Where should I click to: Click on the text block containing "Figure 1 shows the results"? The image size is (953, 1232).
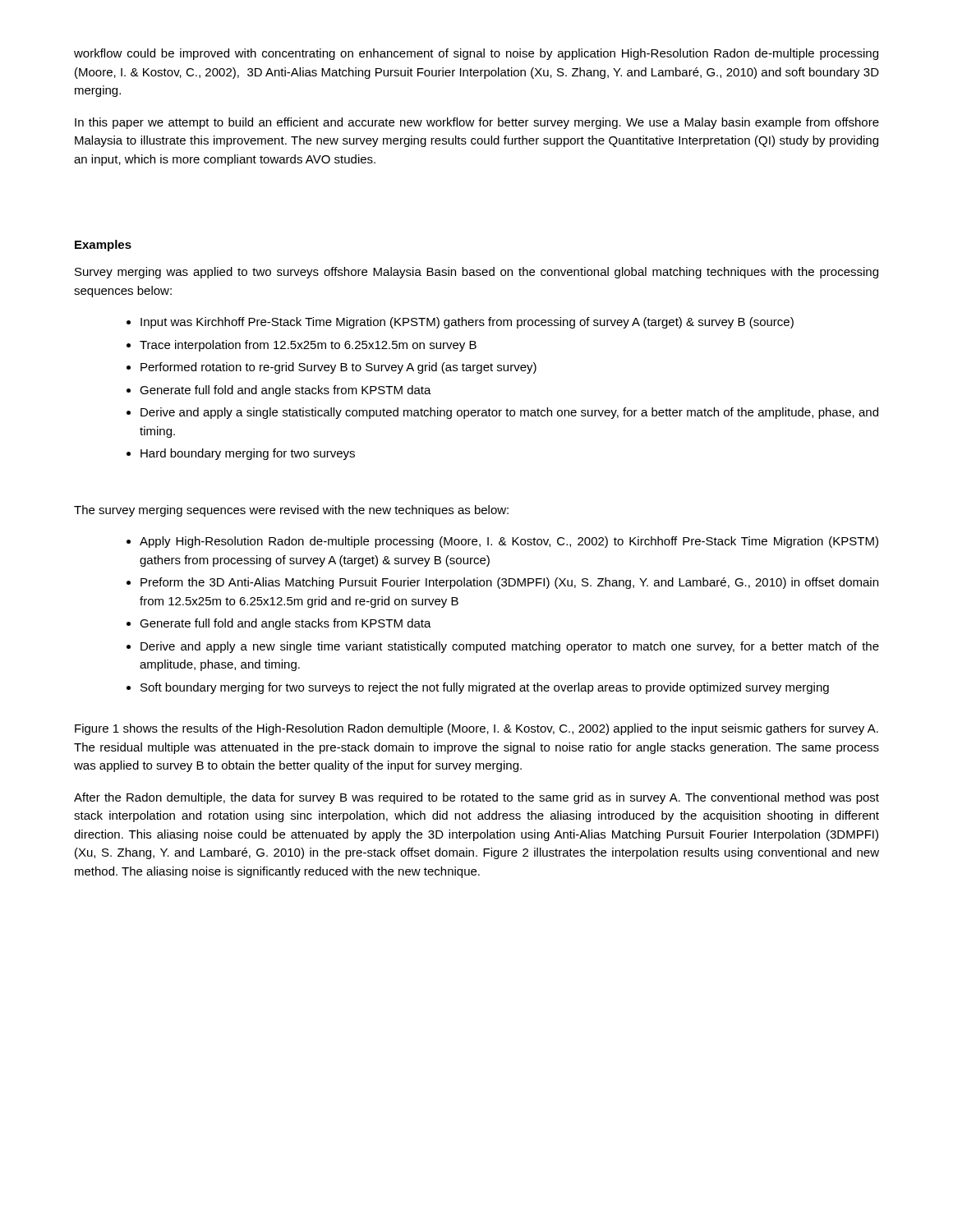coord(476,747)
